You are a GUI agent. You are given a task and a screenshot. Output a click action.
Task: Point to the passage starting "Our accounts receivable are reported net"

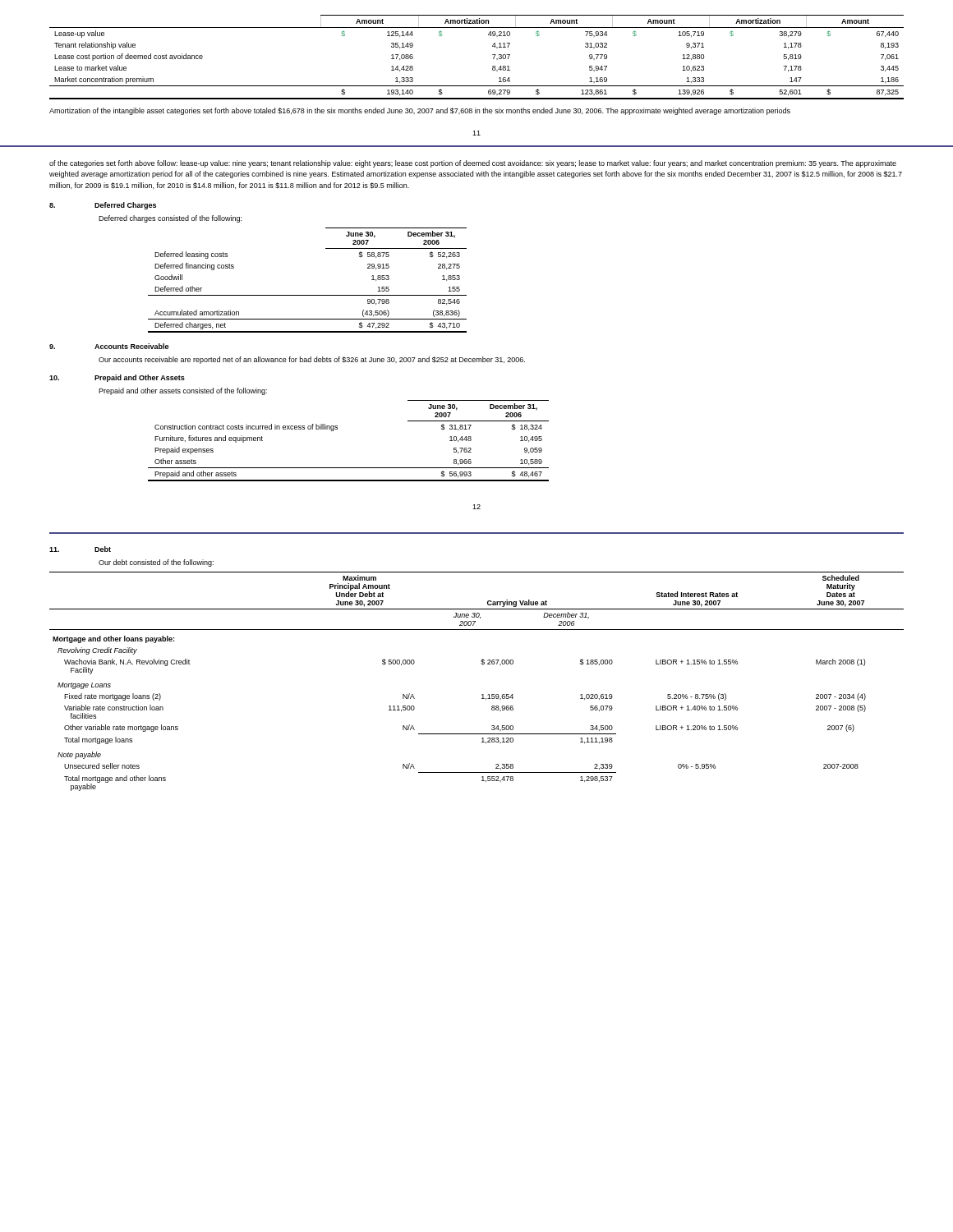(x=312, y=360)
